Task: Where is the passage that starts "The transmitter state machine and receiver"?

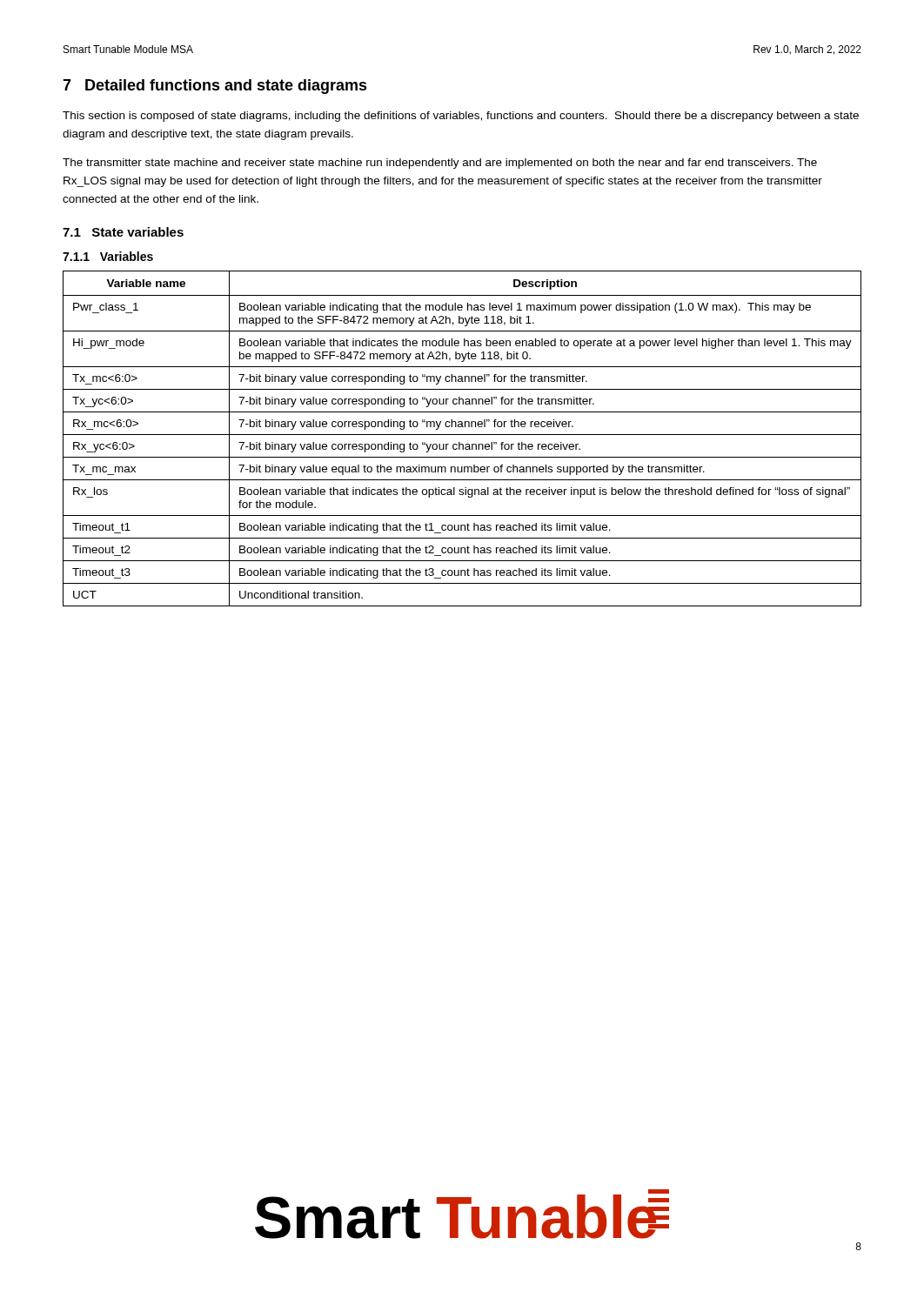Action: pyautogui.click(x=442, y=180)
